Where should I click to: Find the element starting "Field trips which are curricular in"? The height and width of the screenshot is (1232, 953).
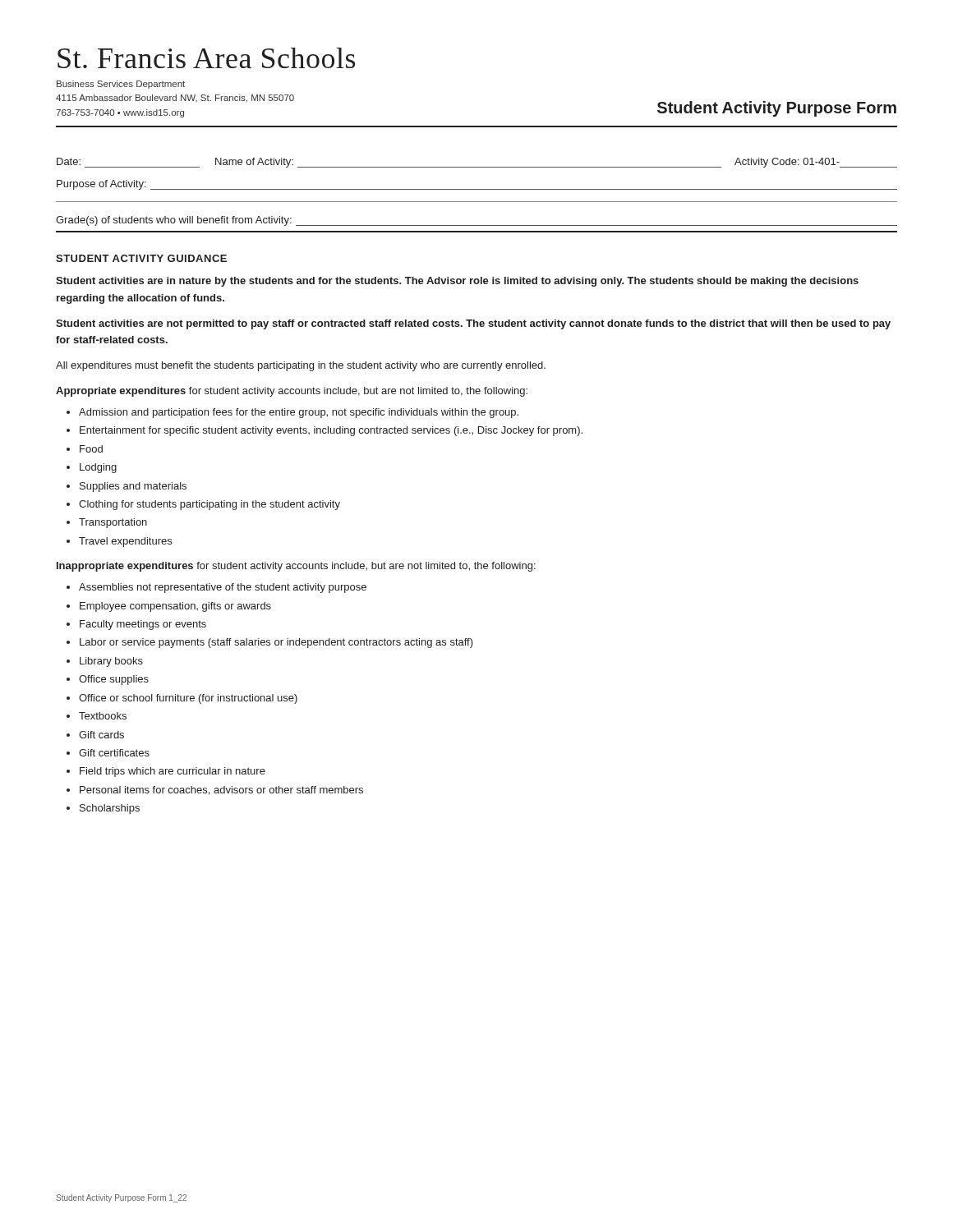tap(172, 771)
